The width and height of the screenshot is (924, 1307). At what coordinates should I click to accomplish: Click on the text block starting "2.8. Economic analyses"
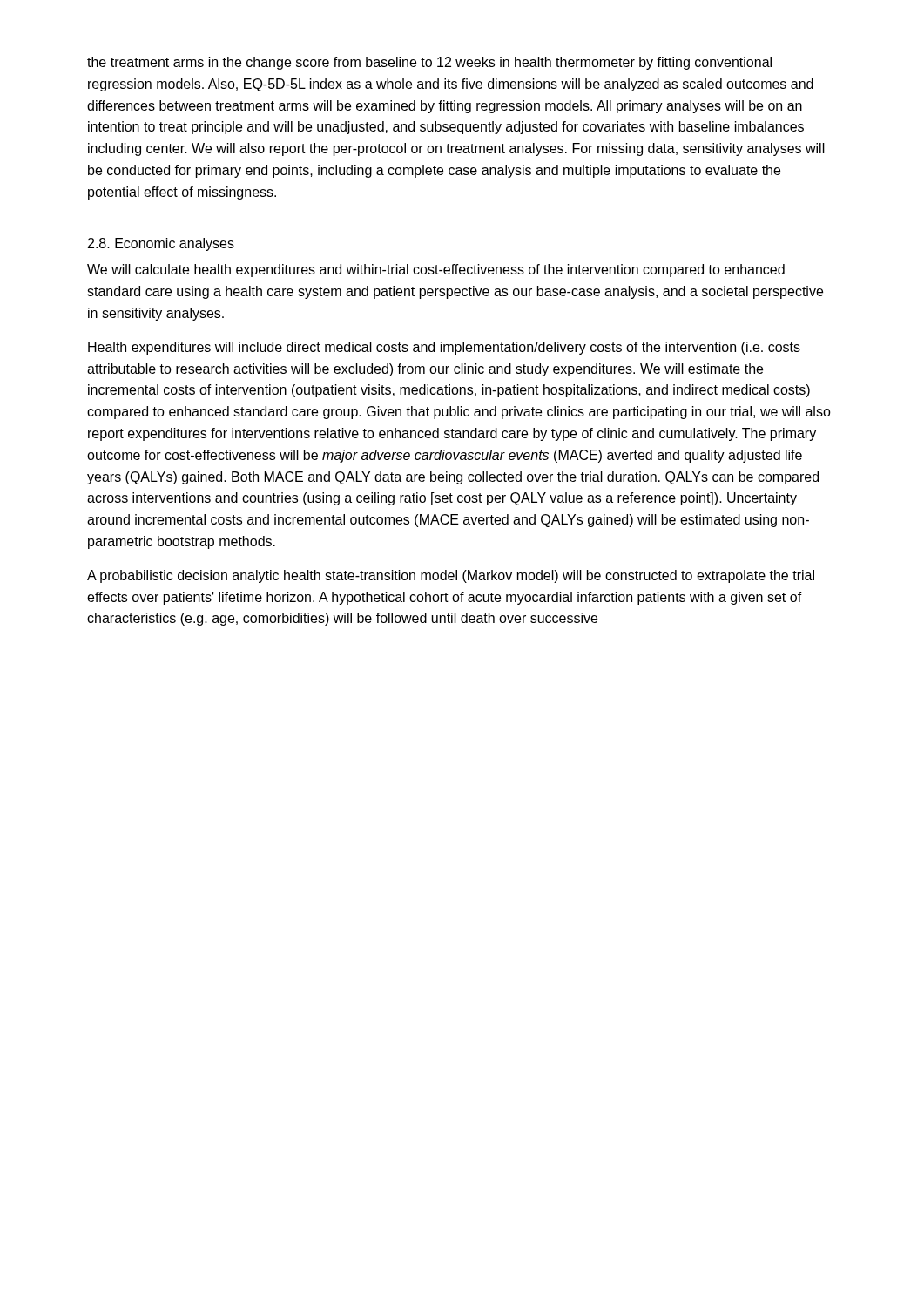(x=161, y=243)
